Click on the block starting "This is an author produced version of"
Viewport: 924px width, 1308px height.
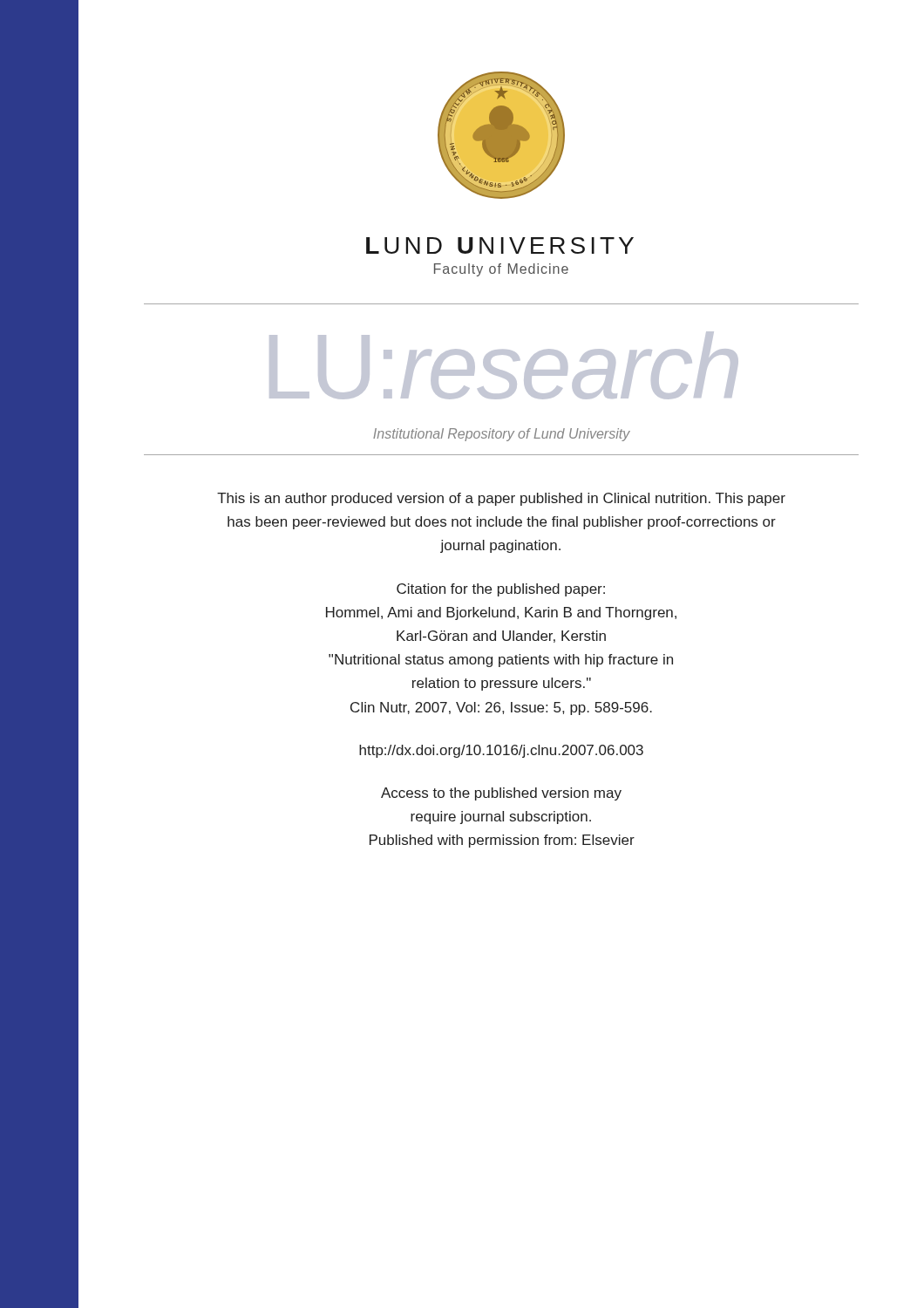(501, 522)
